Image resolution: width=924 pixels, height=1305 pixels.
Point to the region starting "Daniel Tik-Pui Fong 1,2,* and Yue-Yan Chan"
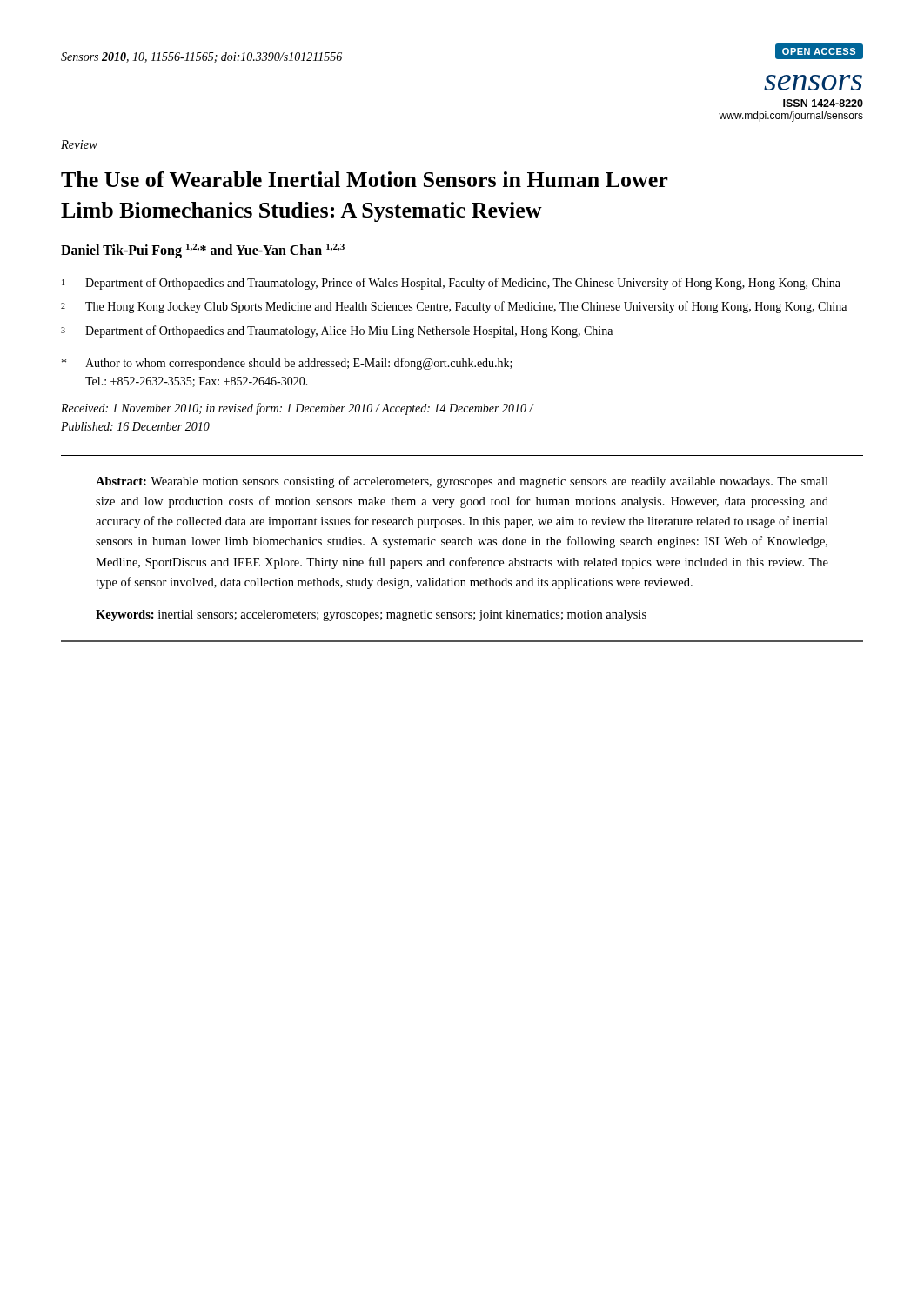click(203, 250)
